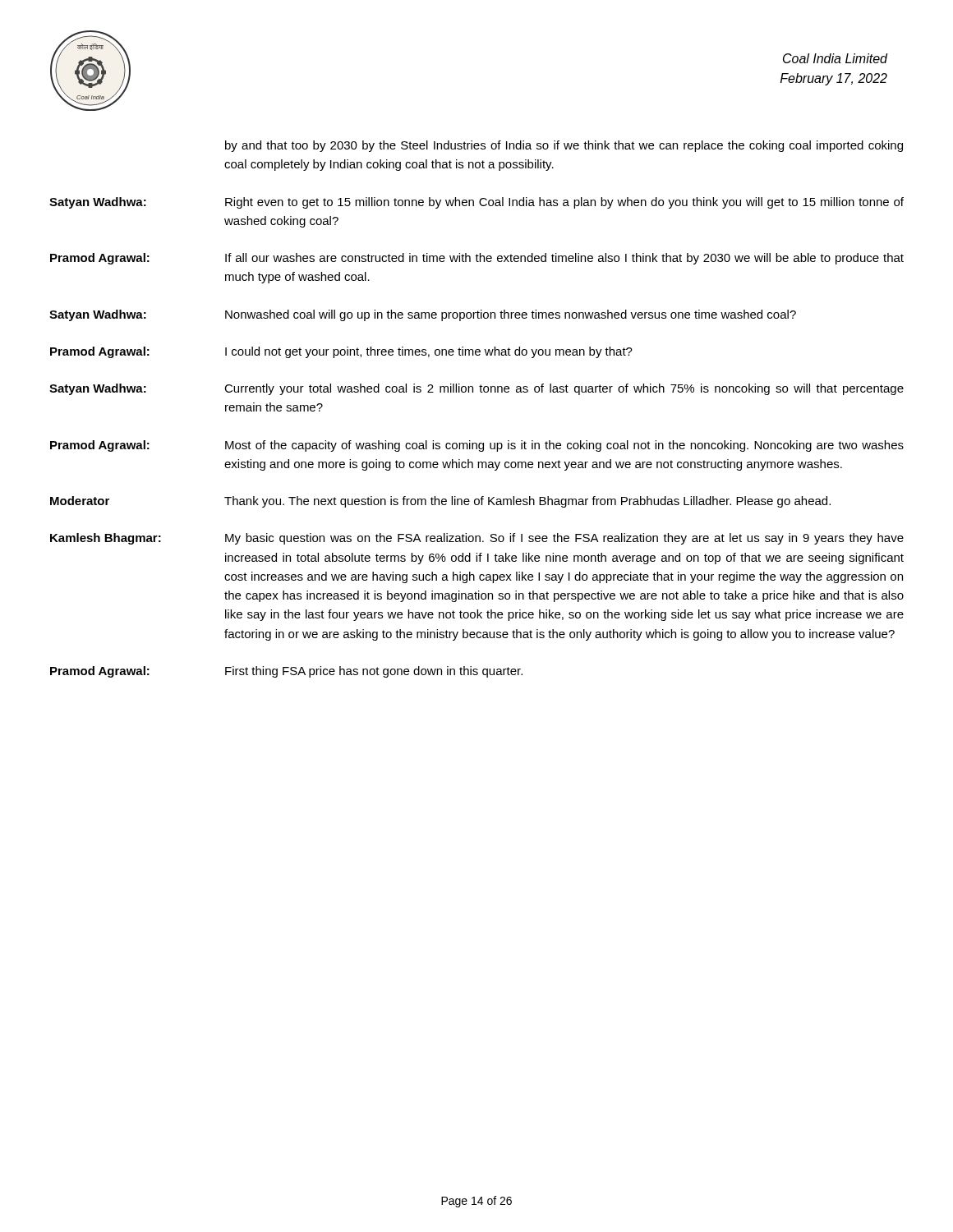Select the region starting "Pramod Agrawal: First thing FSA"

click(x=476, y=671)
